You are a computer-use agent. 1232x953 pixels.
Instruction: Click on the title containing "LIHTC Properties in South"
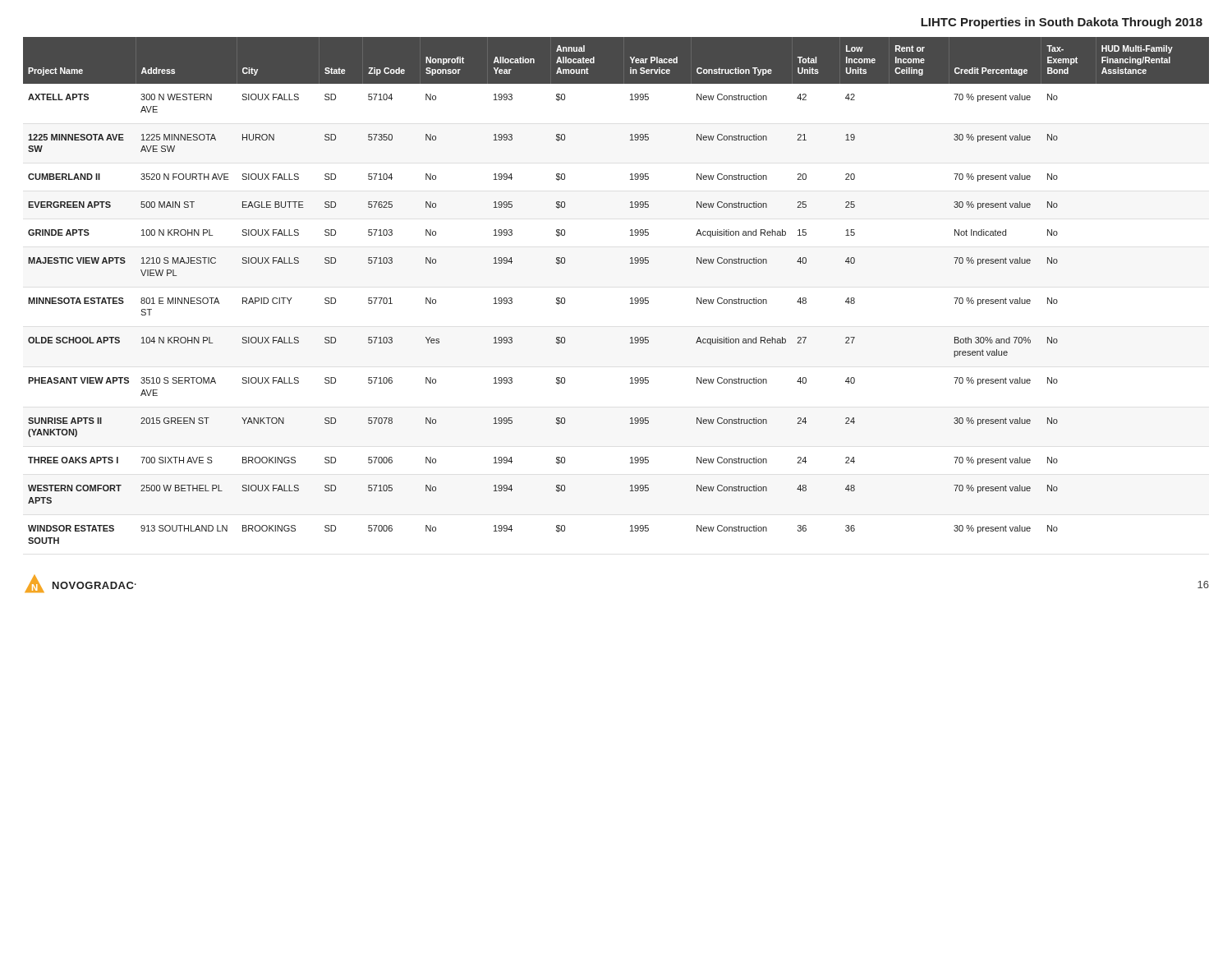pos(1061,22)
